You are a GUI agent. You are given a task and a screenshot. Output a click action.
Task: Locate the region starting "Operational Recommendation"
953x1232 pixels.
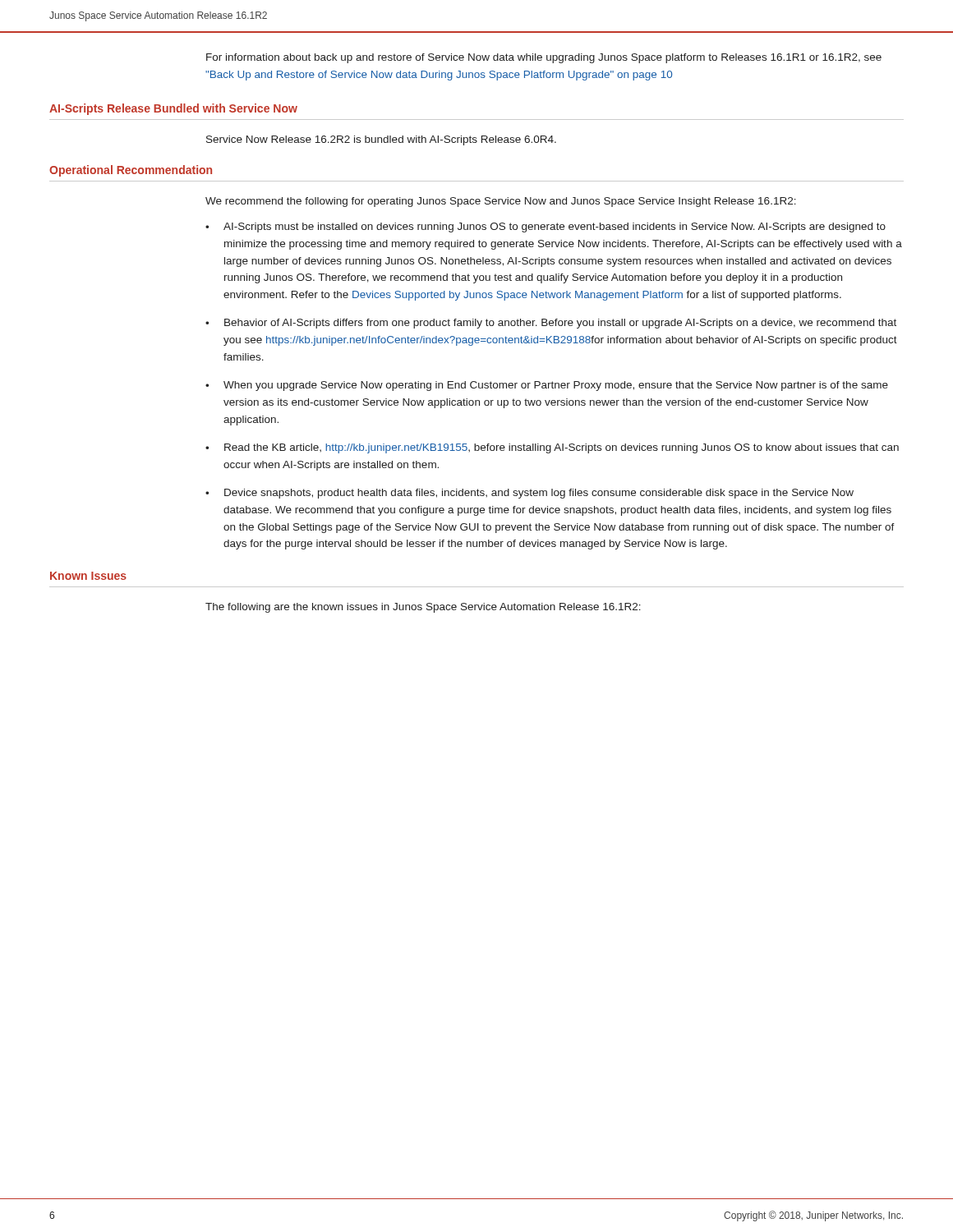[x=131, y=170]
